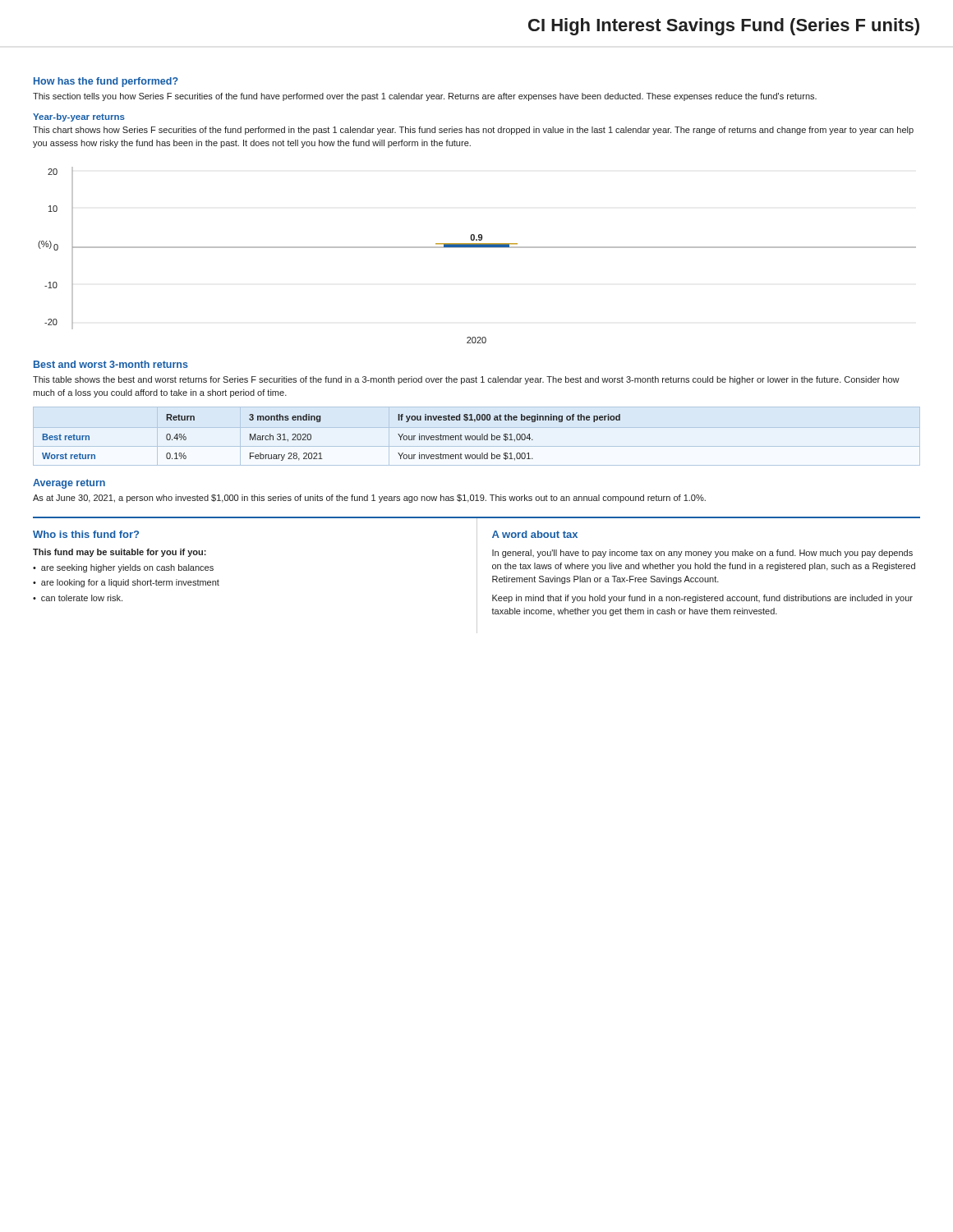Locate the block of text that opens with "As at June 30, 2021, a"
953x1232 pixels.
[370, 497]
